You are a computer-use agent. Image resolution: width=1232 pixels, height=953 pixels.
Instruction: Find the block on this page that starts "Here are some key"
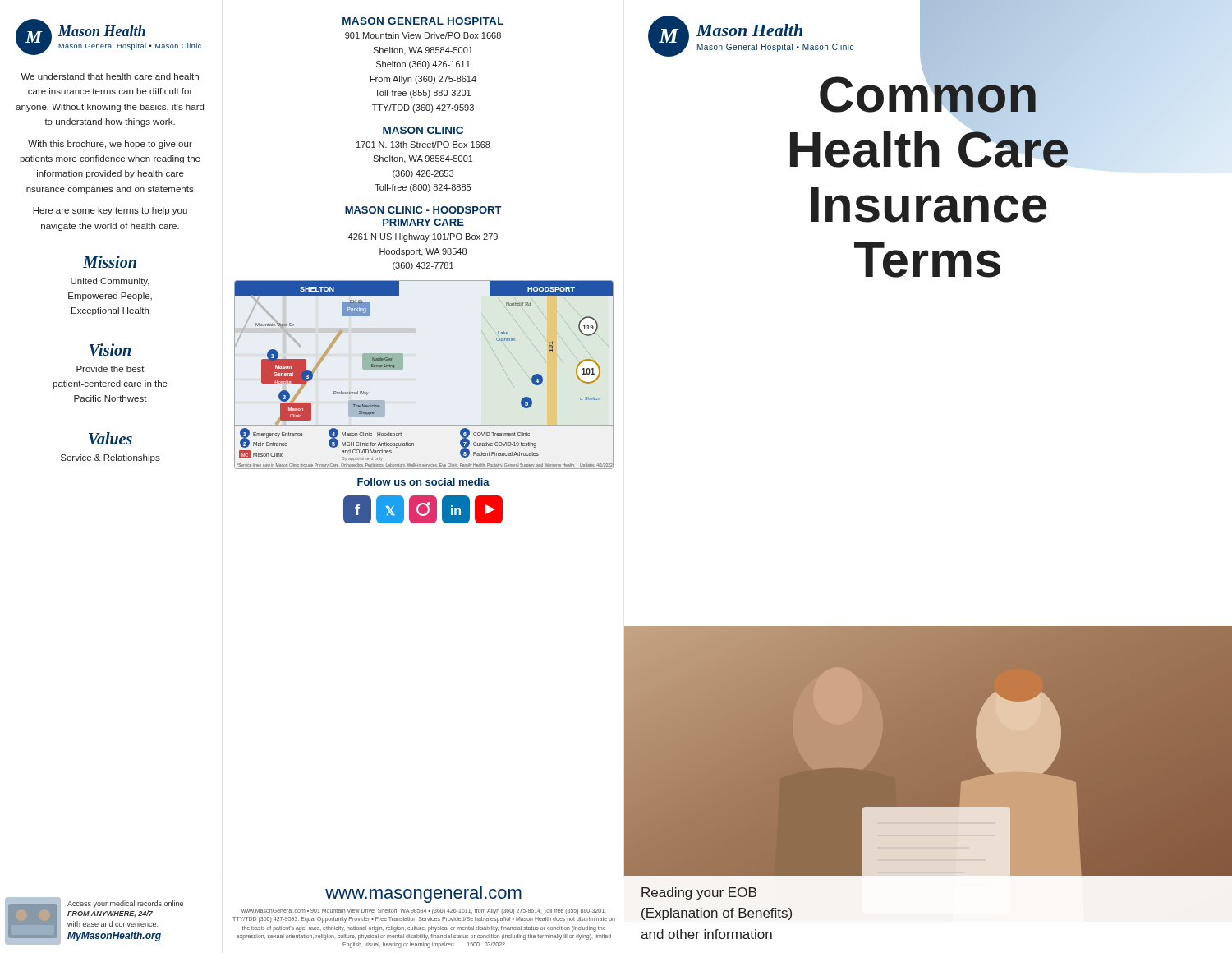[x=110, y=218]
